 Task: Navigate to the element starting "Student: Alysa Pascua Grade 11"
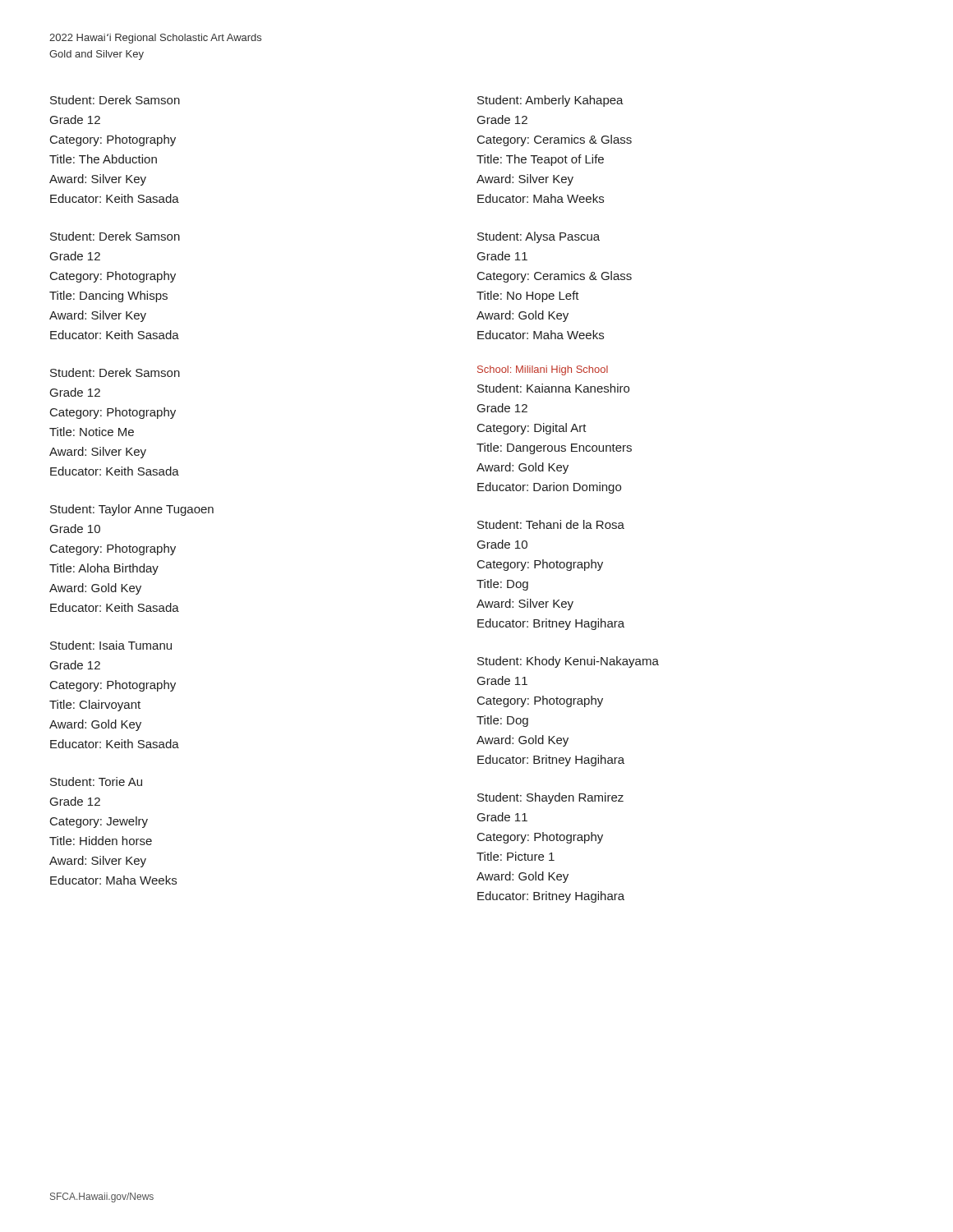click(x=554, y=285)
